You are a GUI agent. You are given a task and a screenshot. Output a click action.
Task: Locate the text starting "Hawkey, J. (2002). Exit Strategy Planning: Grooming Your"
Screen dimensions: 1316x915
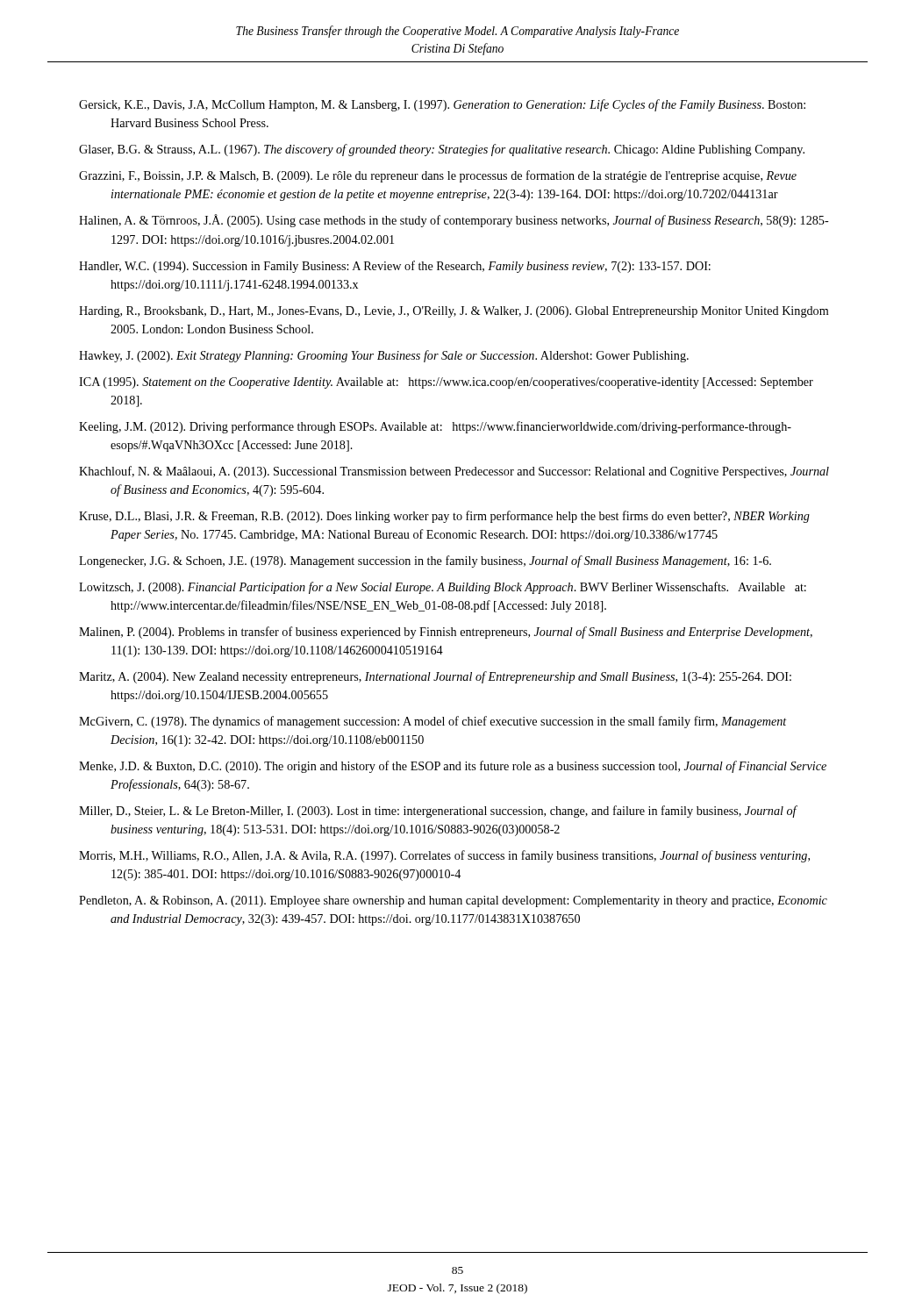tap(384, 355)
